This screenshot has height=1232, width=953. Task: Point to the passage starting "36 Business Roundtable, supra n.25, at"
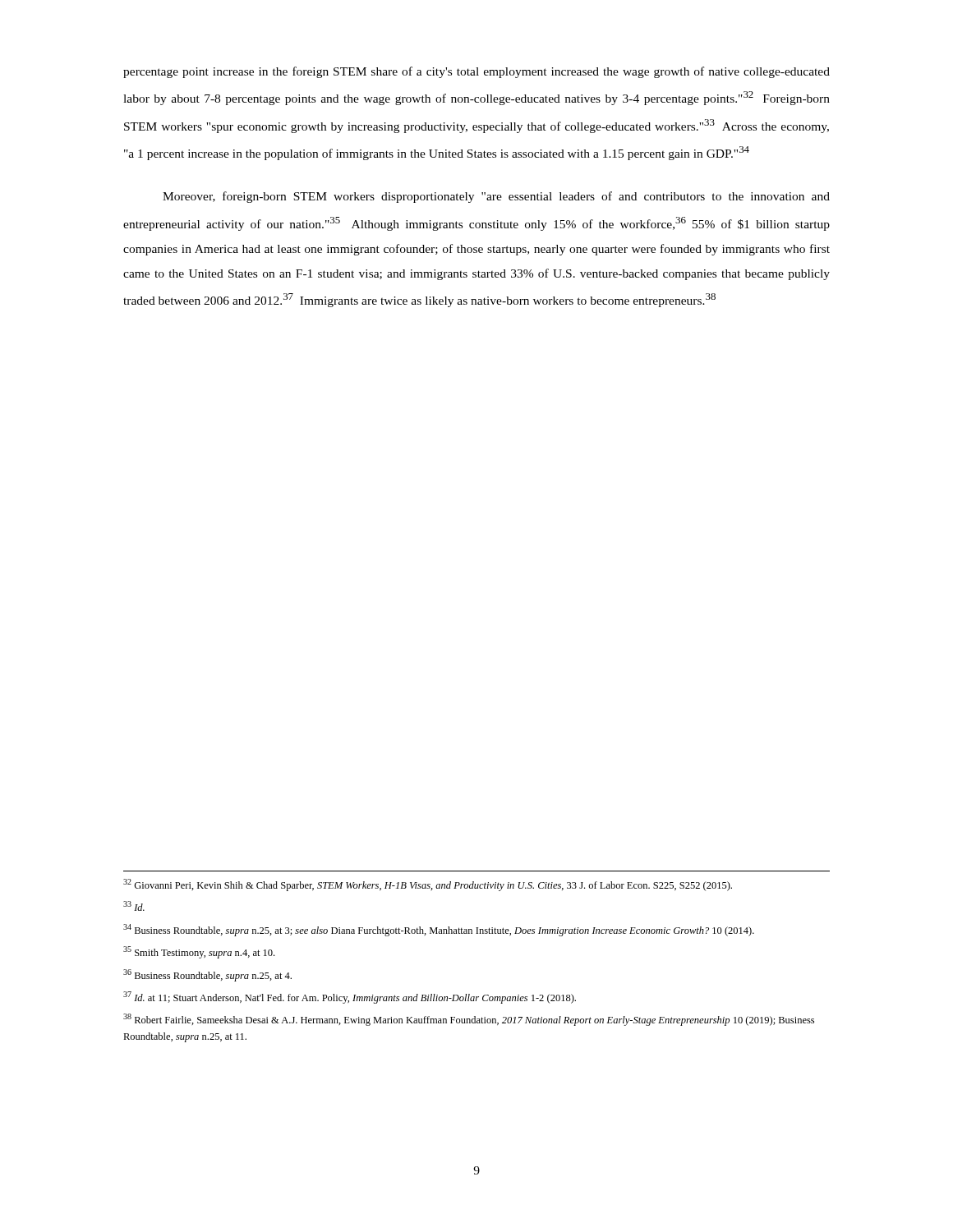pos(208,975)
